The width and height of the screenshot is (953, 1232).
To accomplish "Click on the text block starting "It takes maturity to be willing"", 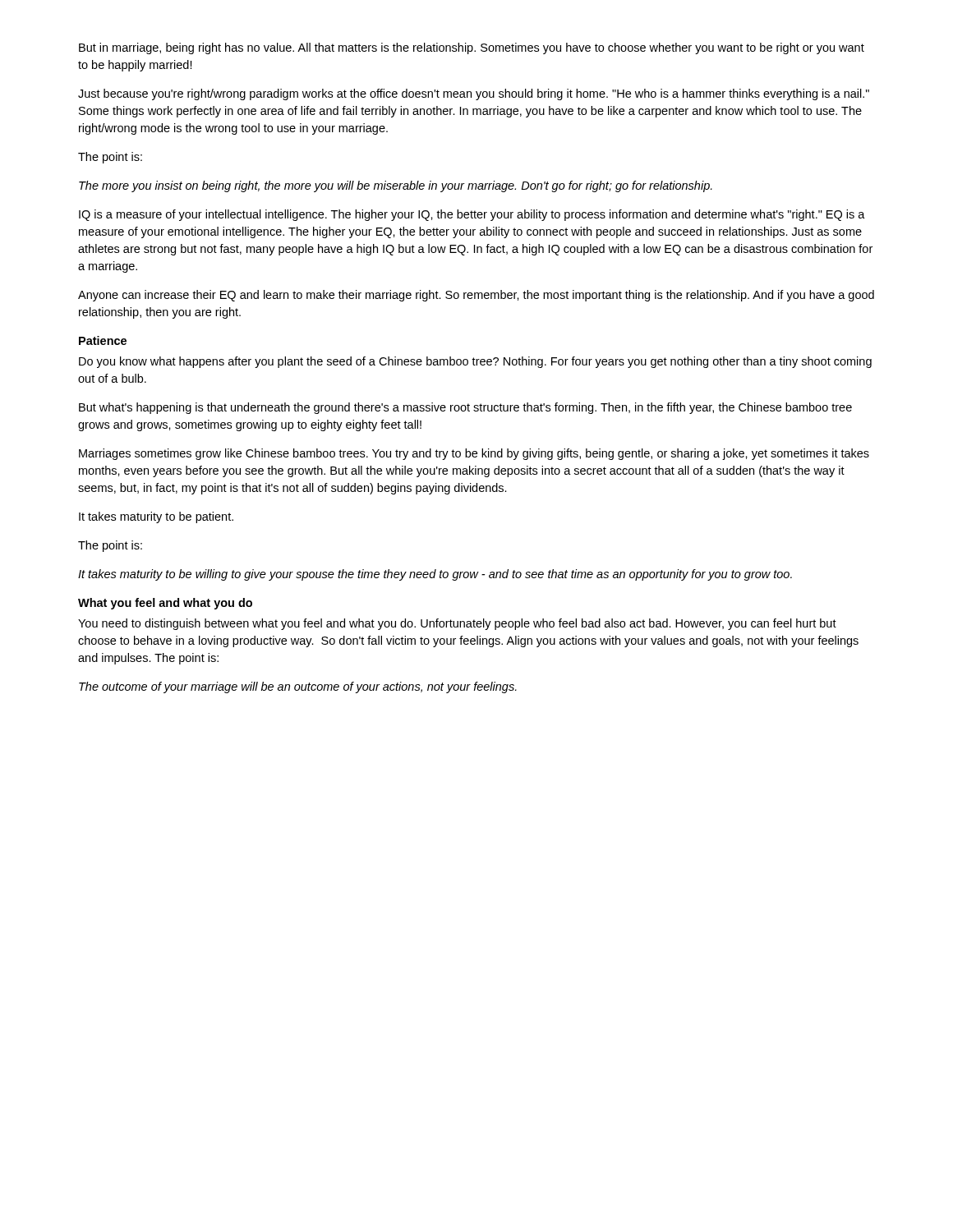I will click(x=436, y=574).
